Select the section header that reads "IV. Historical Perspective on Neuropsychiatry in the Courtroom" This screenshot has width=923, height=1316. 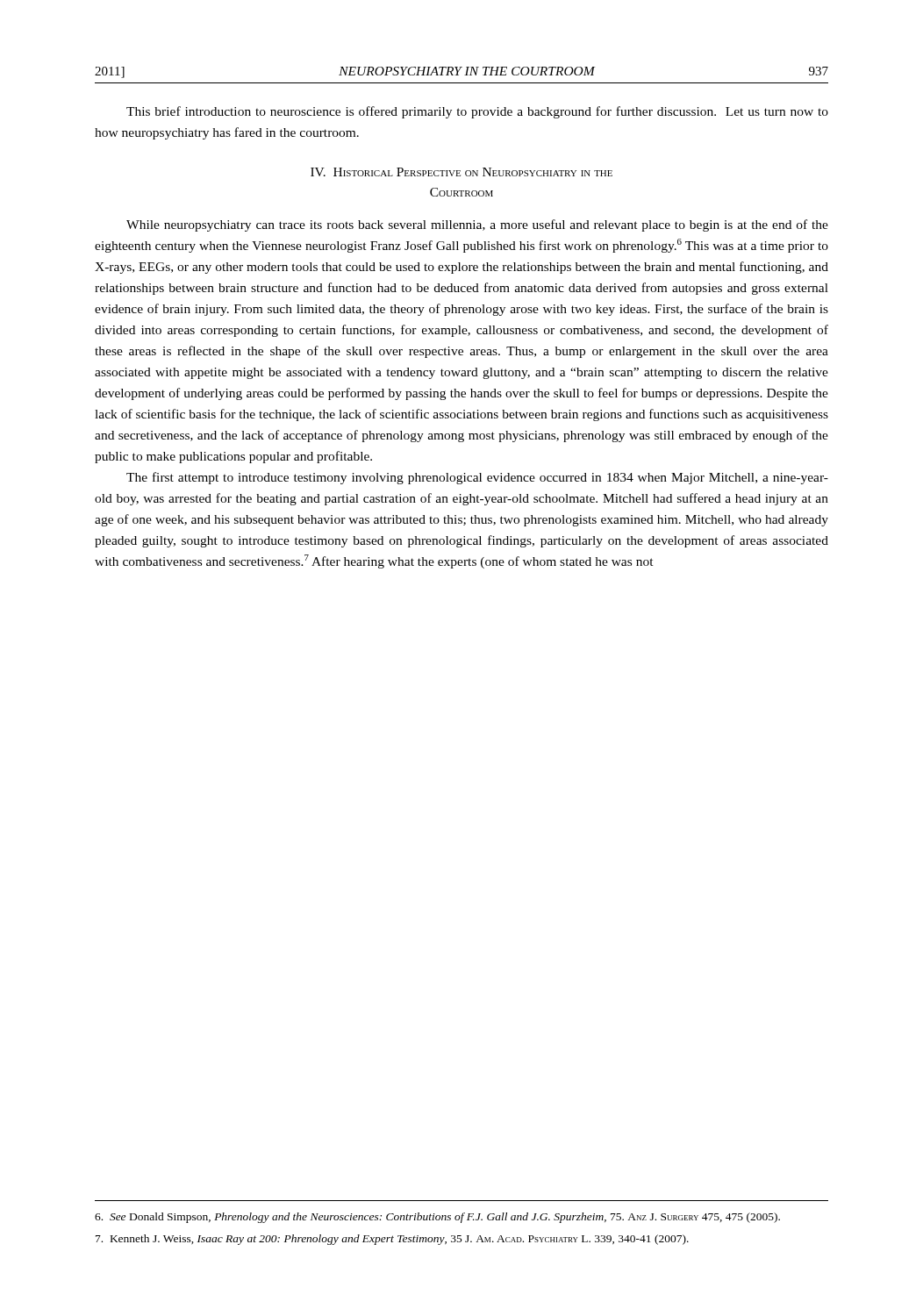(462, 181)
